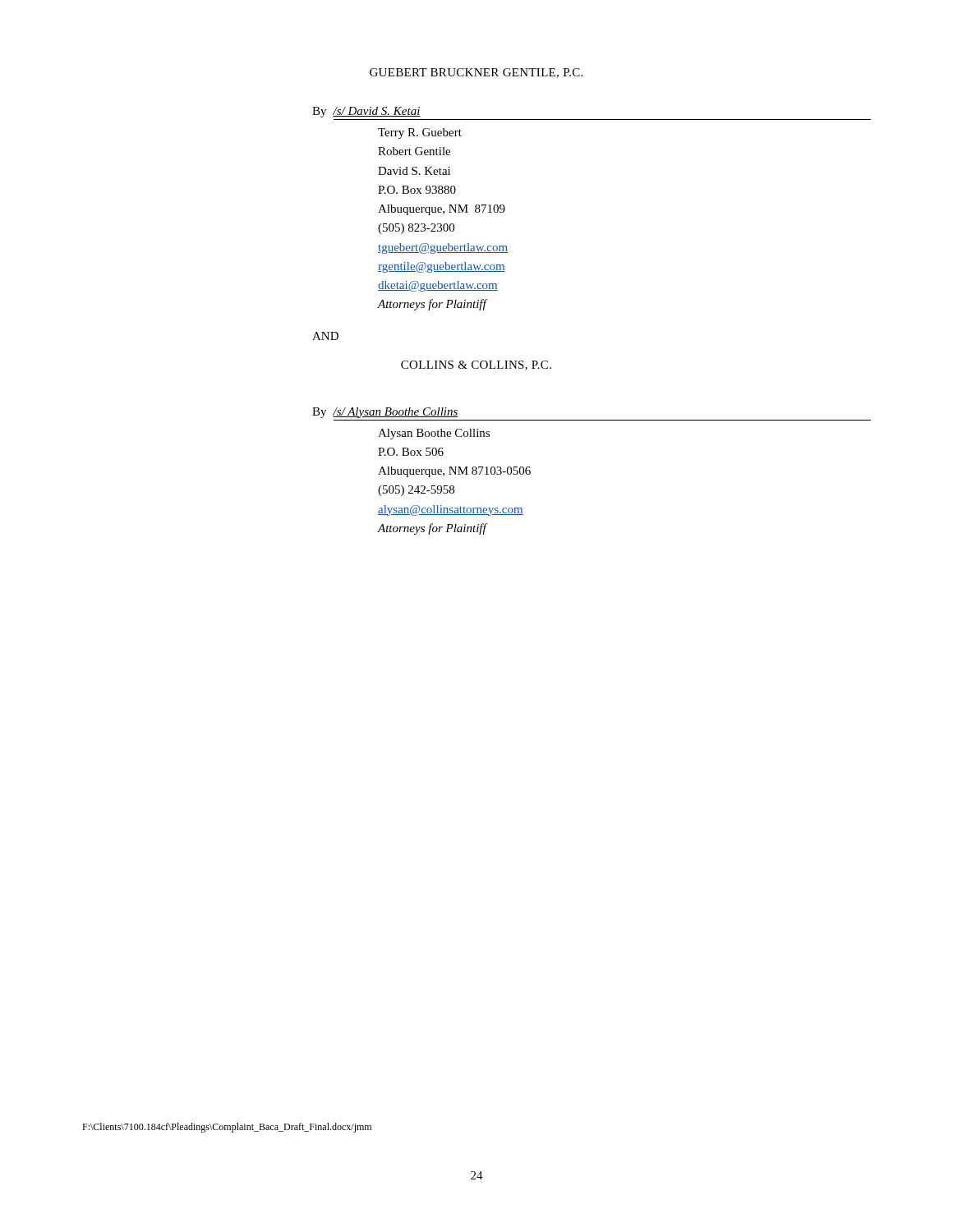
Task: Locate a footnote
Action: pyautogui.click(x=227, y=1127)
